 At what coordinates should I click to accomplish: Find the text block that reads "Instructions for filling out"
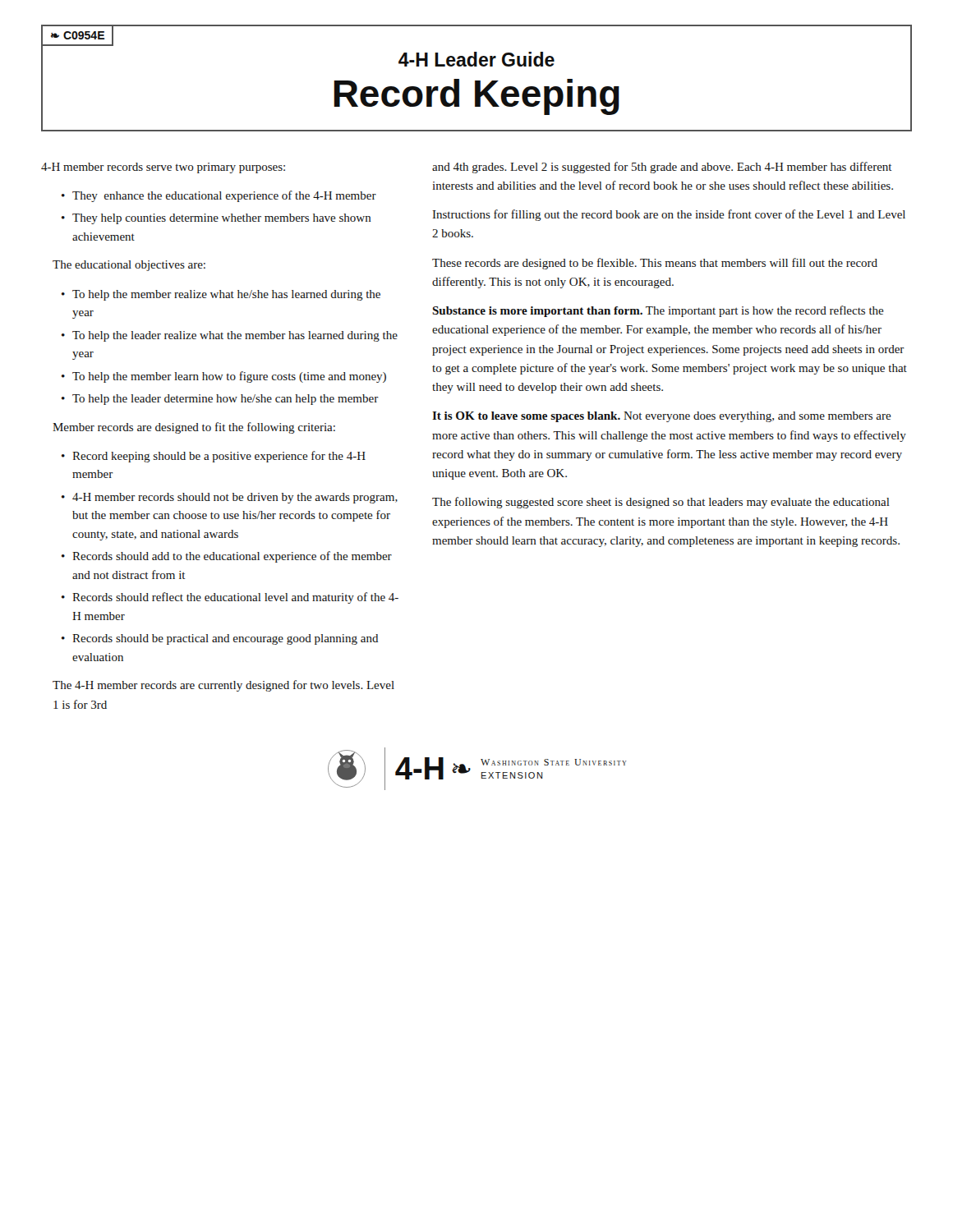669,224
